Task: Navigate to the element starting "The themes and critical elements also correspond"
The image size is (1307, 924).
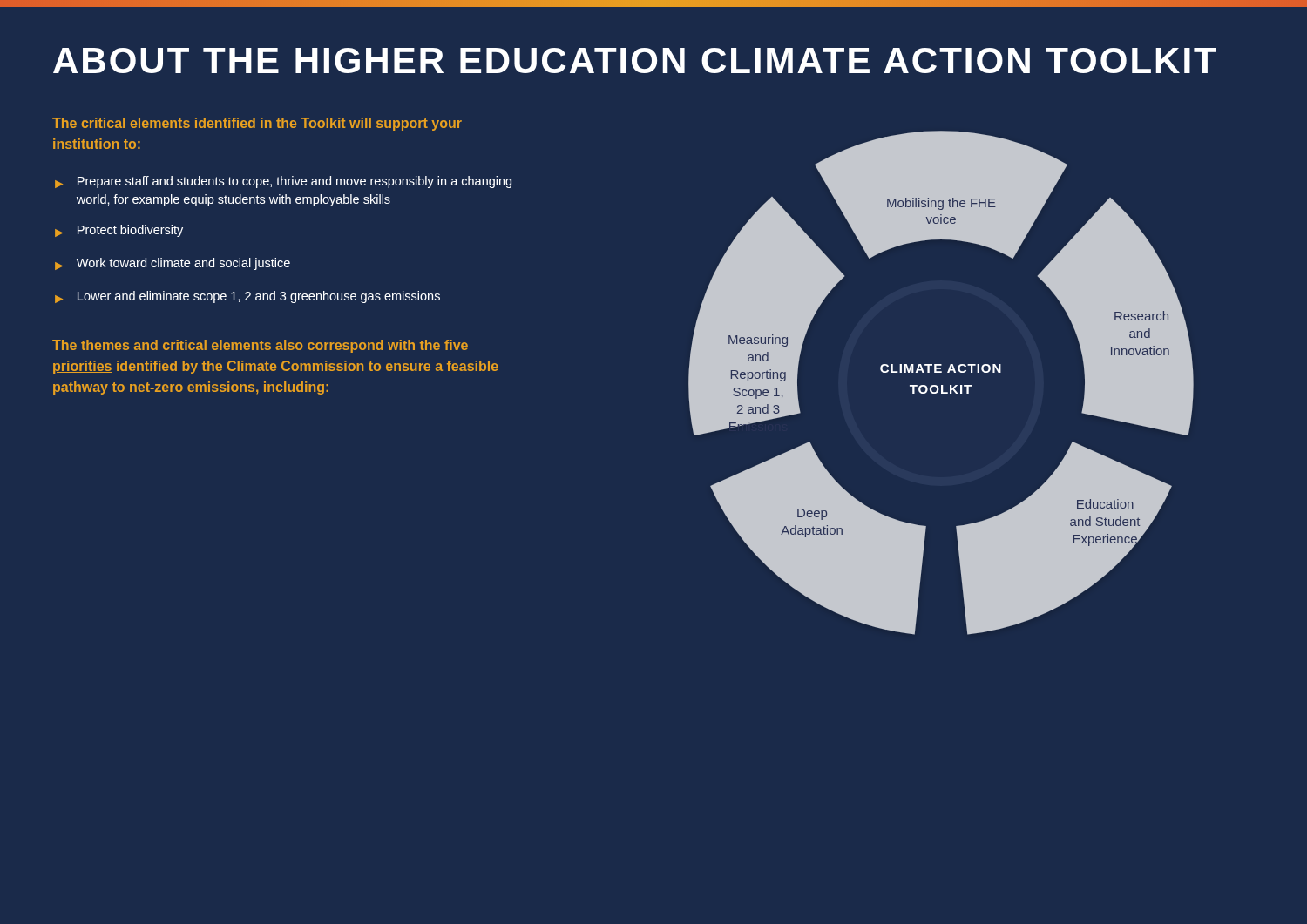Action: coord(275,366)
